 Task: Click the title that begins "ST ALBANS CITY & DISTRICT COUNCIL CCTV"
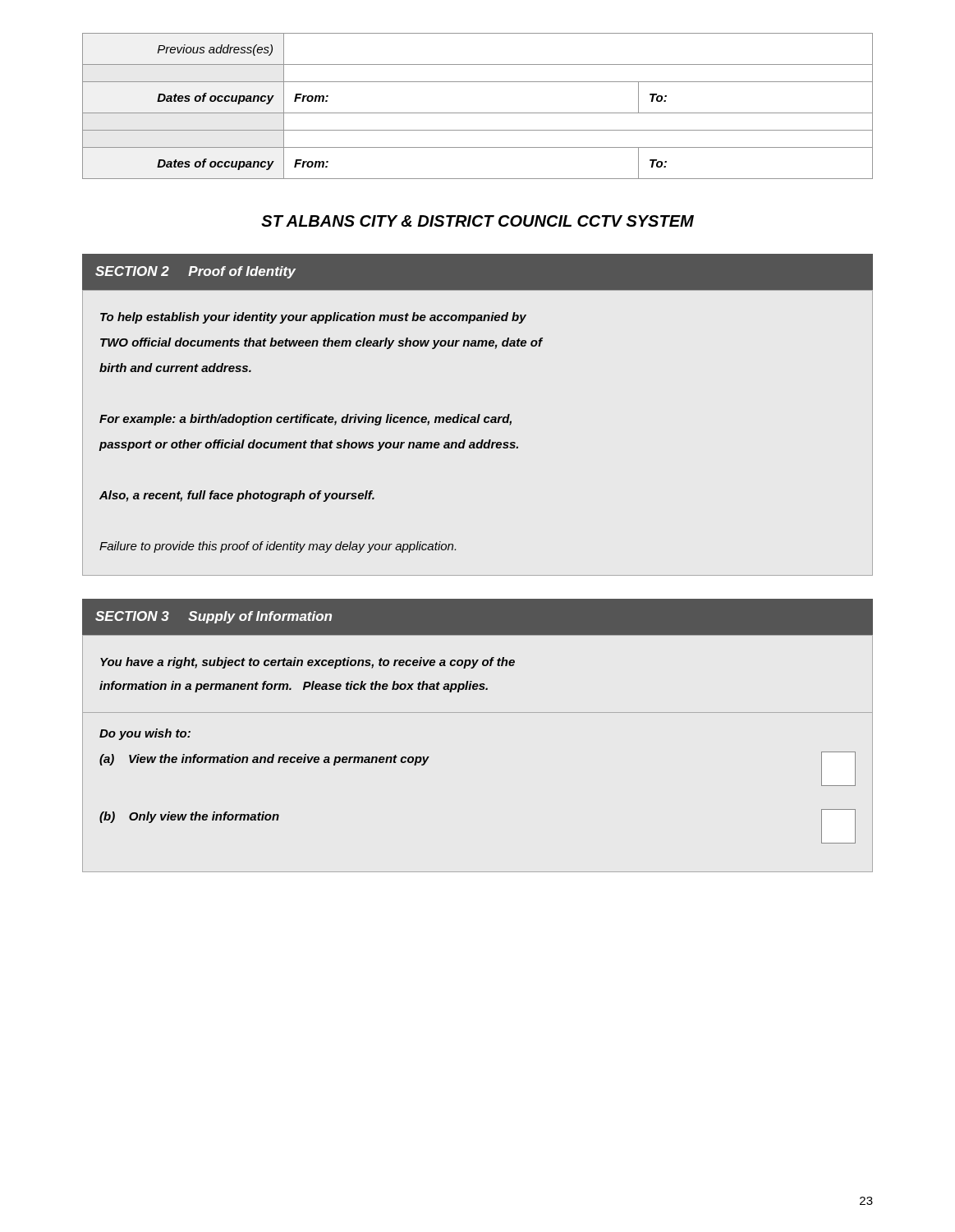pyautogui.click(x=478, y=221)
